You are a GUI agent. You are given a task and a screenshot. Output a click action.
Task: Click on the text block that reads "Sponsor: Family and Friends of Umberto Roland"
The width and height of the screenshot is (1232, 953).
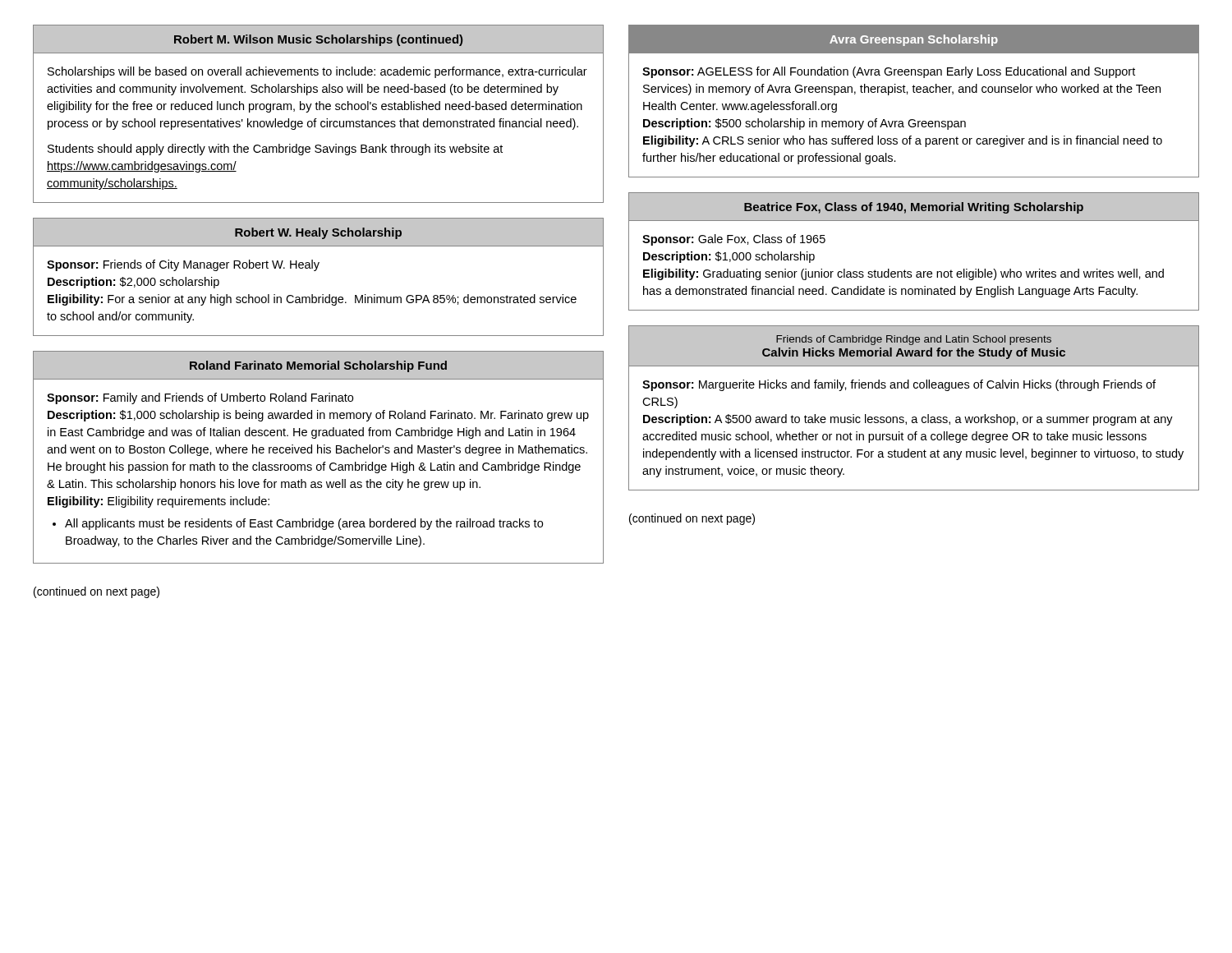click(x=318, y=398)
